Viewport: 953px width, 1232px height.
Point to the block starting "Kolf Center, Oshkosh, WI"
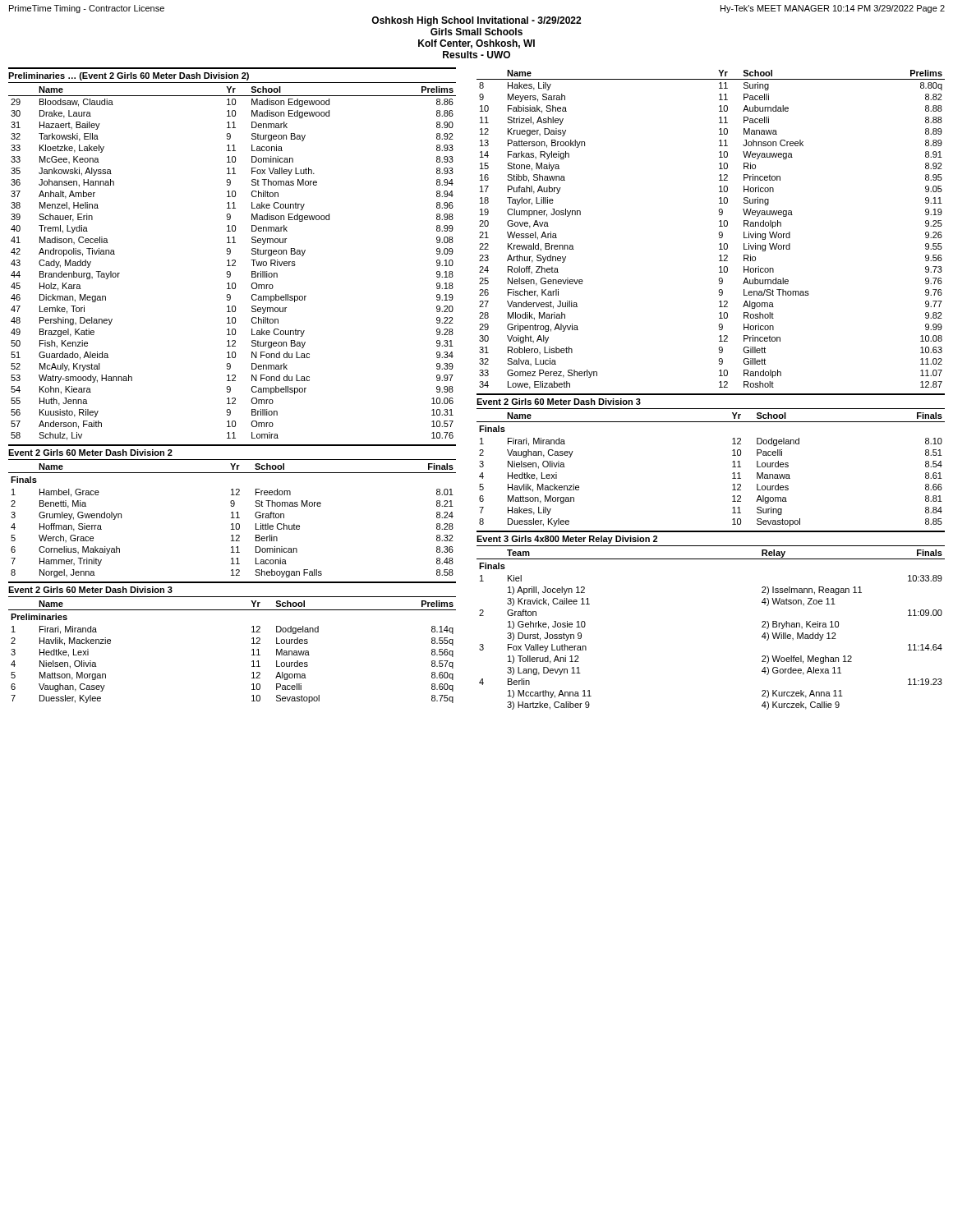(476, 44)
